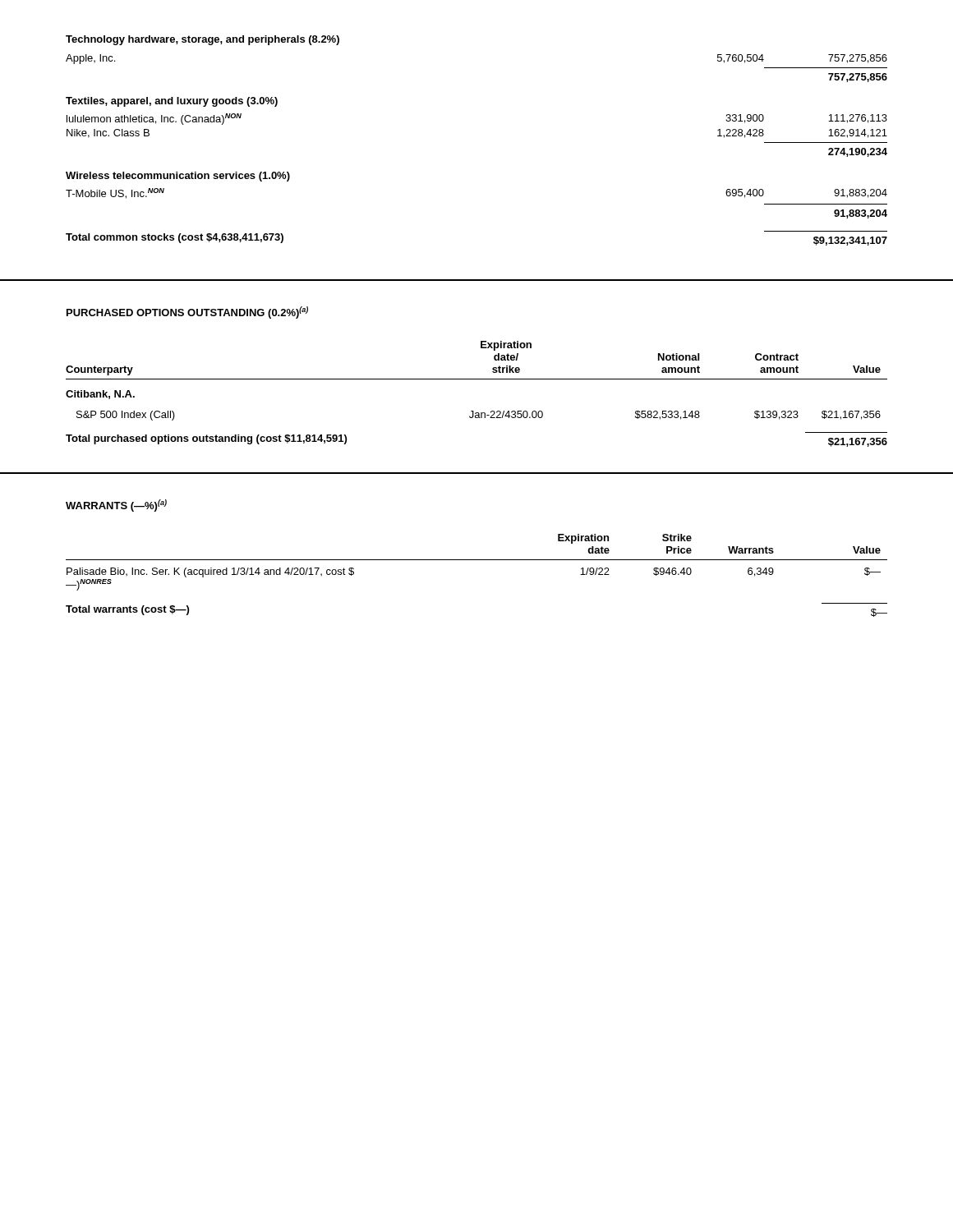Image resolution: width=953 pixels, height=1232 pixels.
Task: Point to the text starting "Wireless telecommunication services (1.0%)"
Action: 178,176
